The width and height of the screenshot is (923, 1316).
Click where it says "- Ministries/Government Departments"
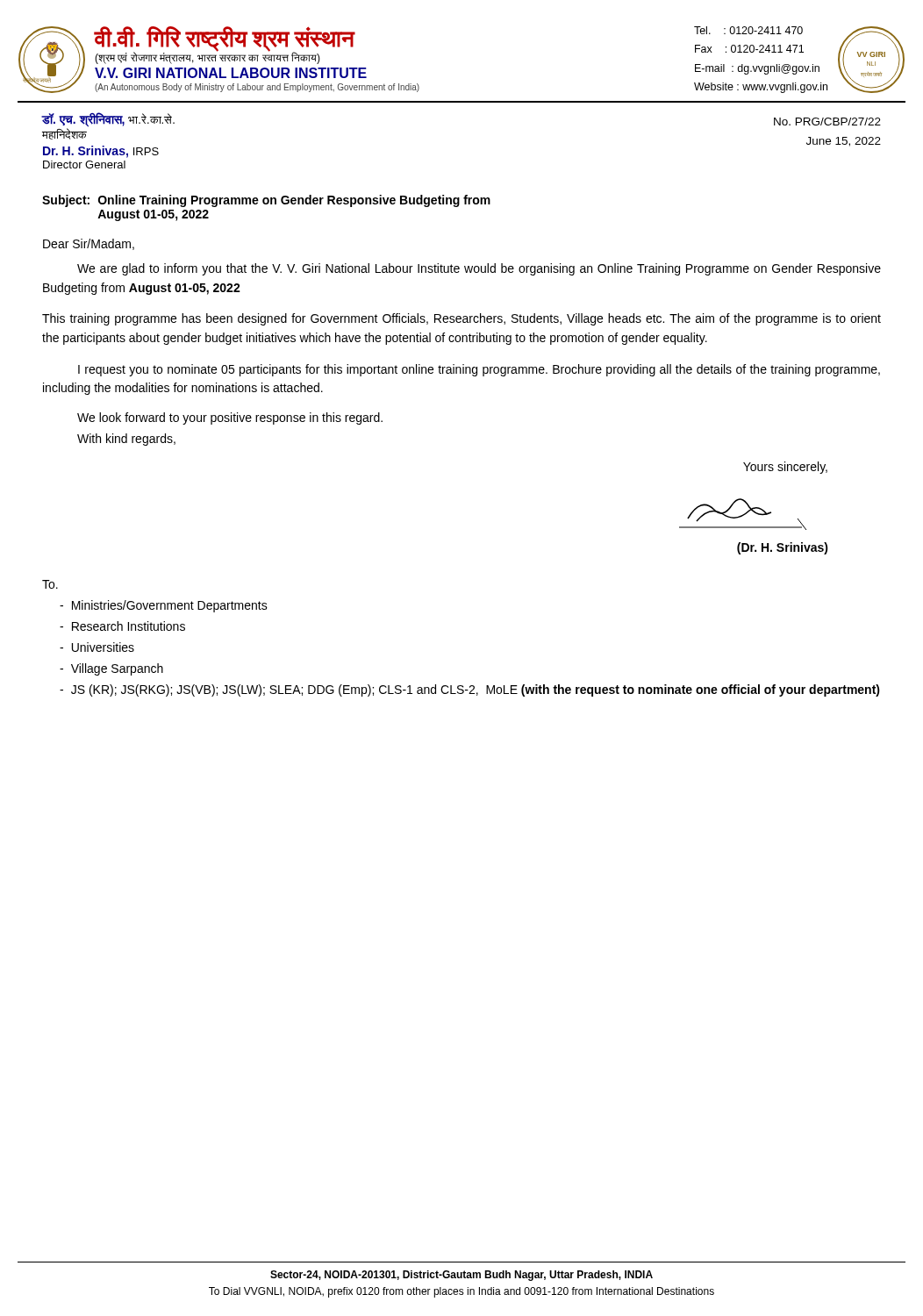(164, 606)
